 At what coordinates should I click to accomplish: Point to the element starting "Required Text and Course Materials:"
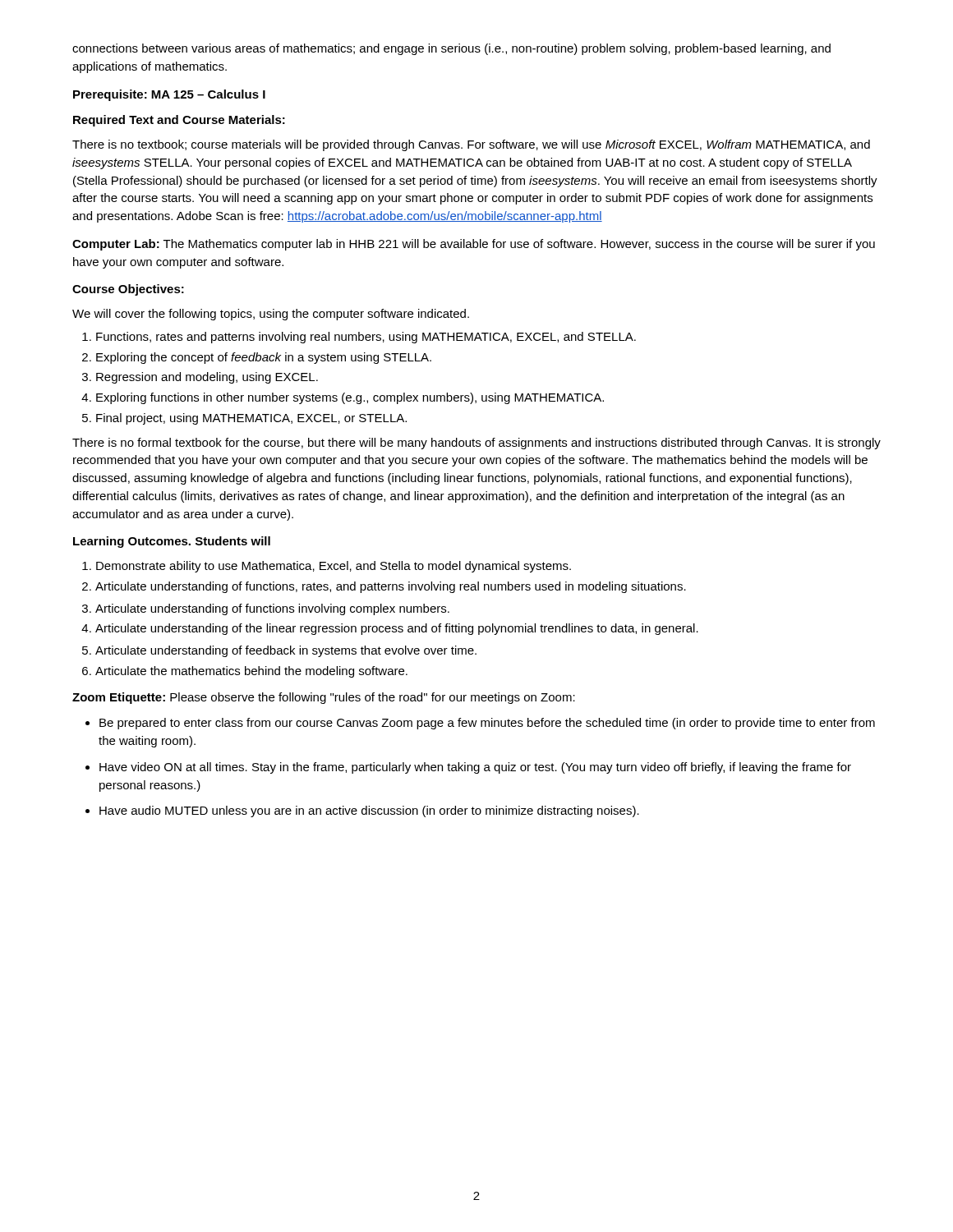pyautogui.click(x=179, y=120)
